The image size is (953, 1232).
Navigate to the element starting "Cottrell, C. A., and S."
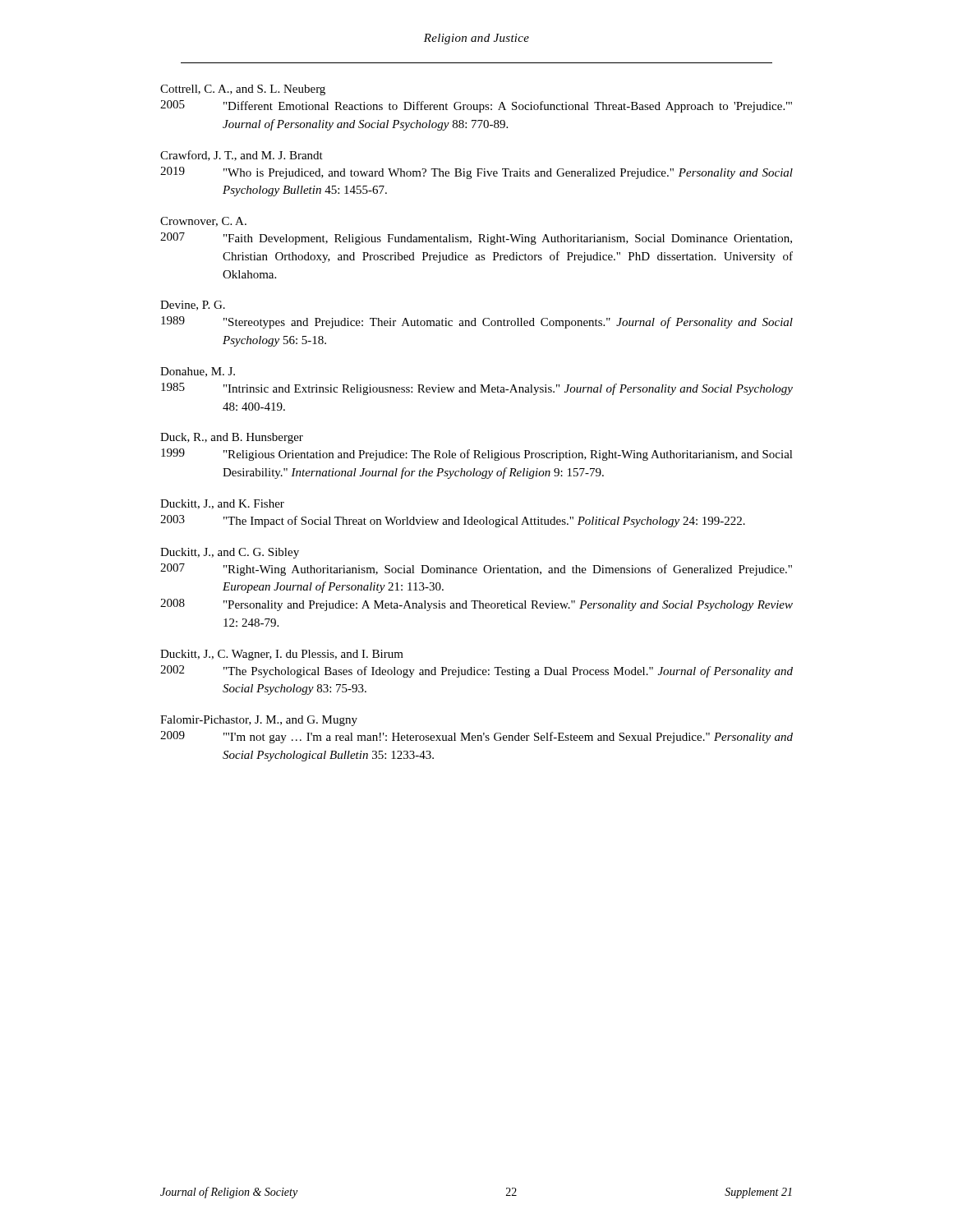point(476,108)
